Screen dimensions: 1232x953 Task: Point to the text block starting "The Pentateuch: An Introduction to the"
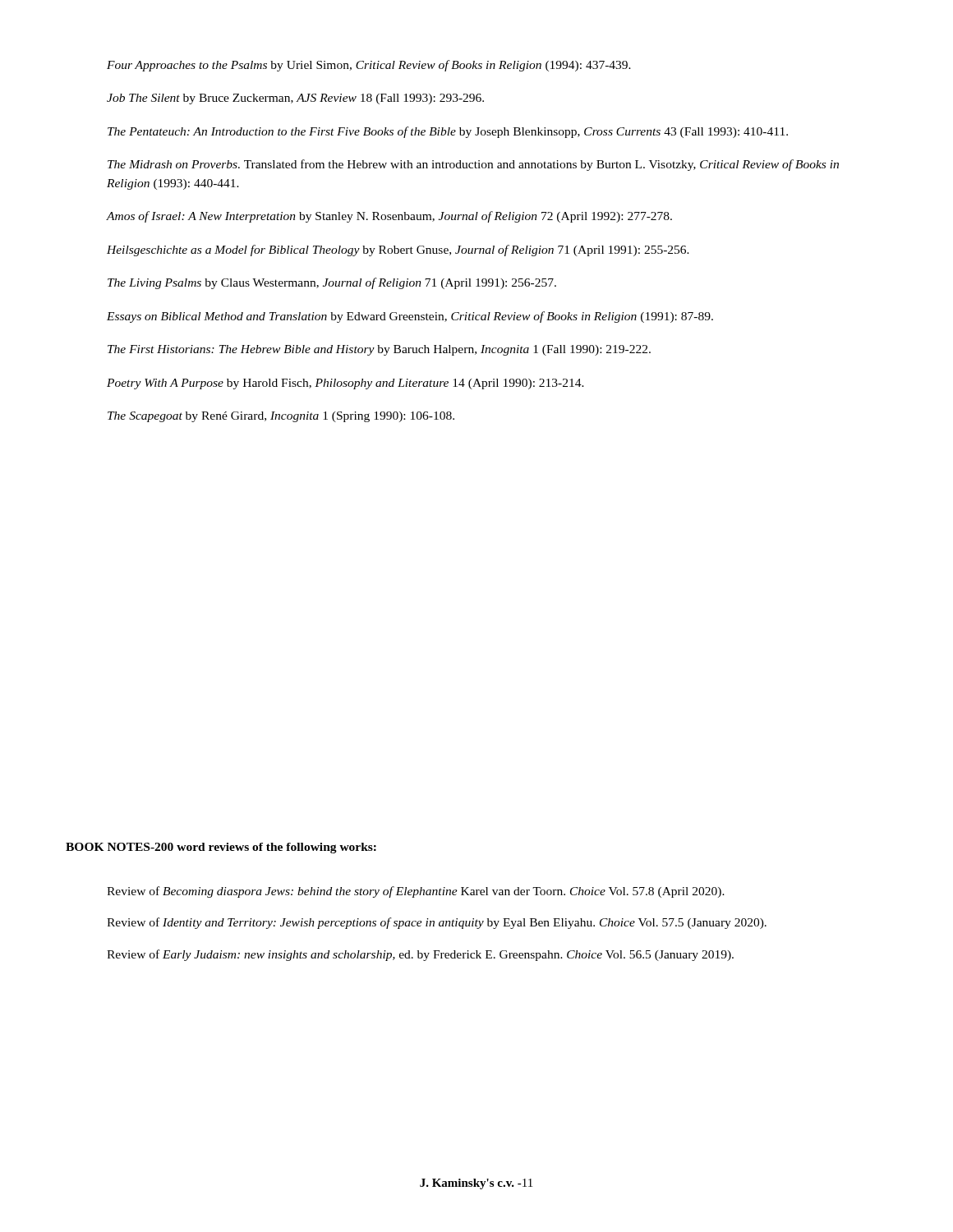(489, 132)
